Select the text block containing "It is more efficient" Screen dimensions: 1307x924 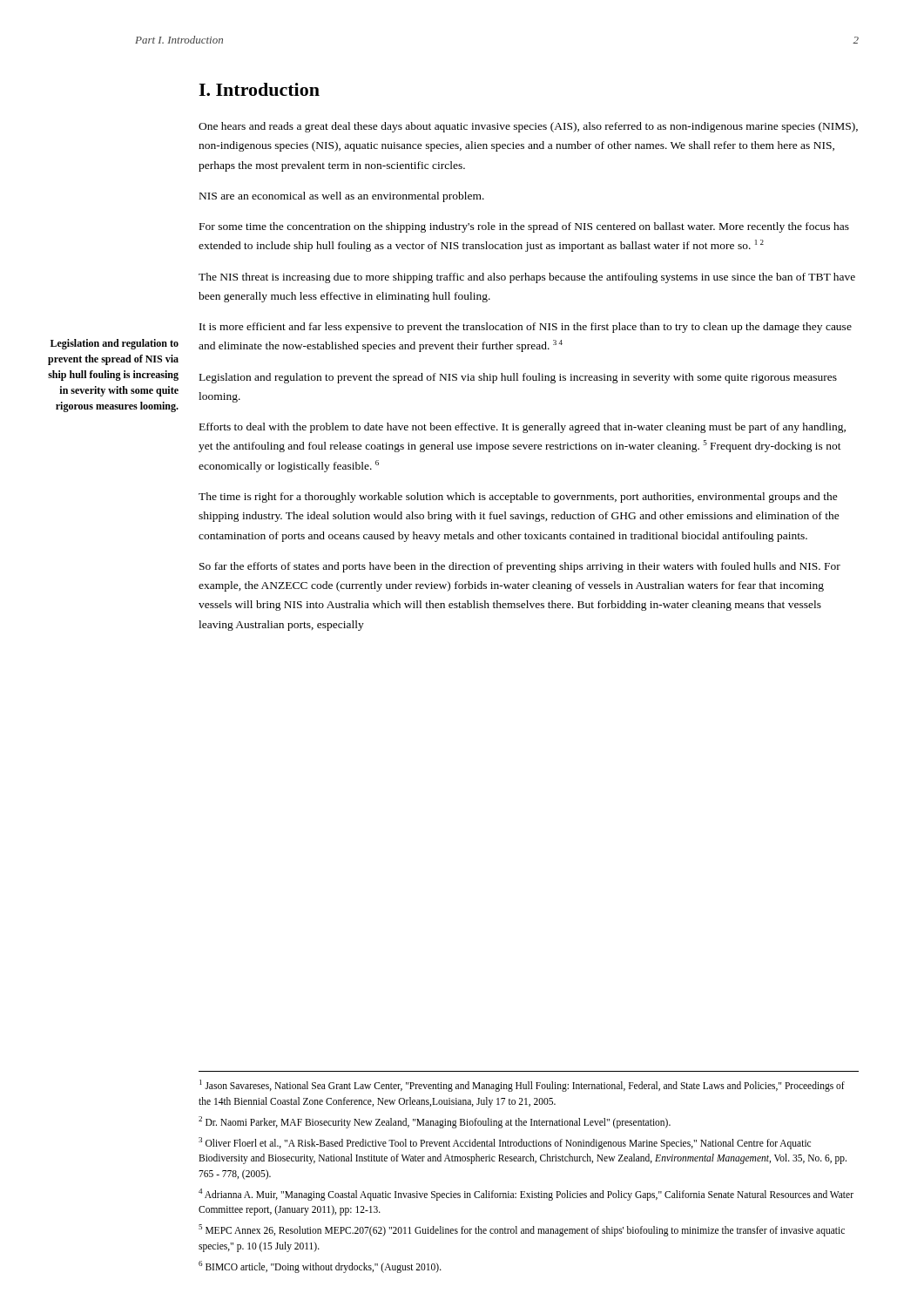click(x=525, y=336)
